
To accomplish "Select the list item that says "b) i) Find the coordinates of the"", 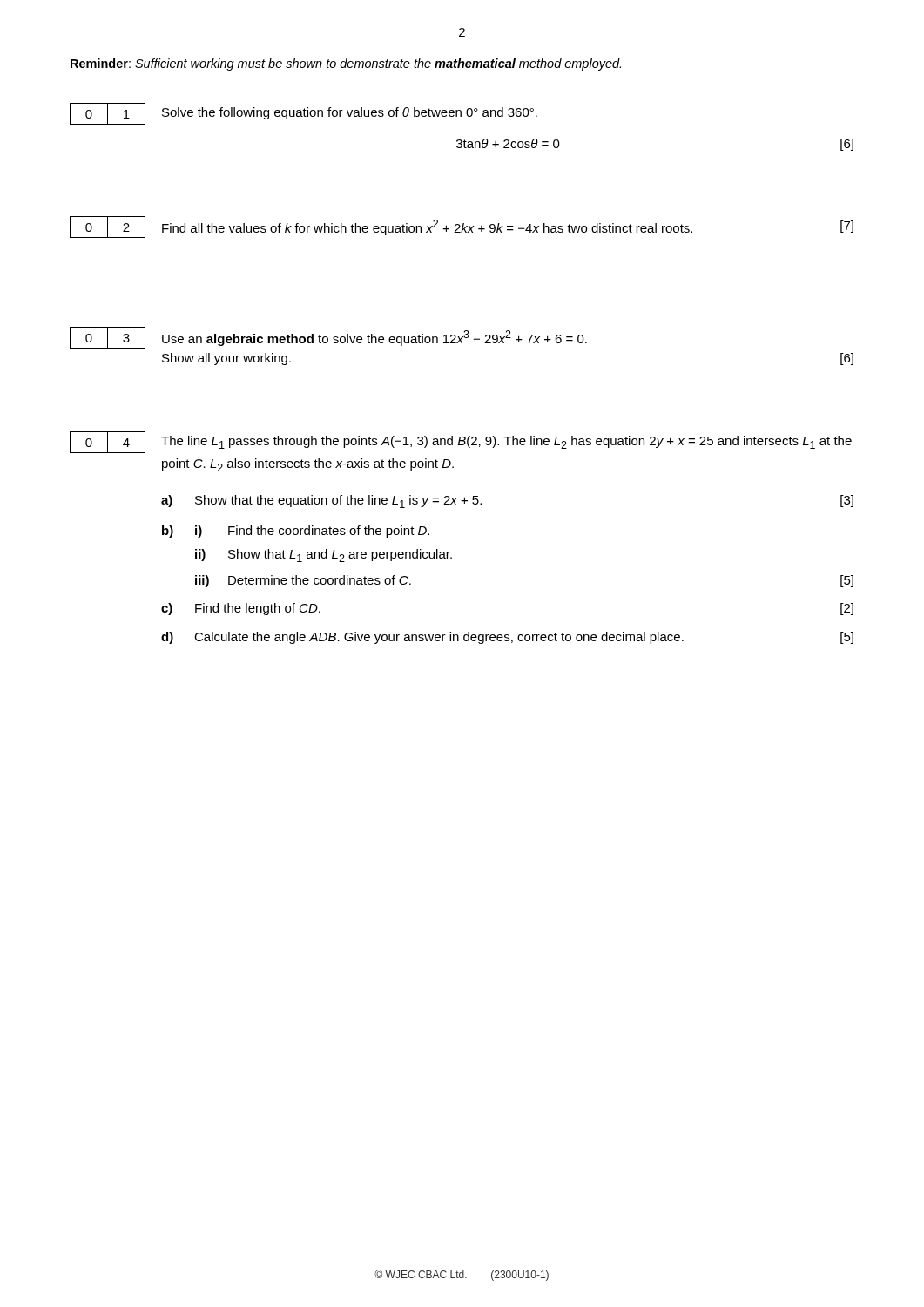I will point(296,532).
